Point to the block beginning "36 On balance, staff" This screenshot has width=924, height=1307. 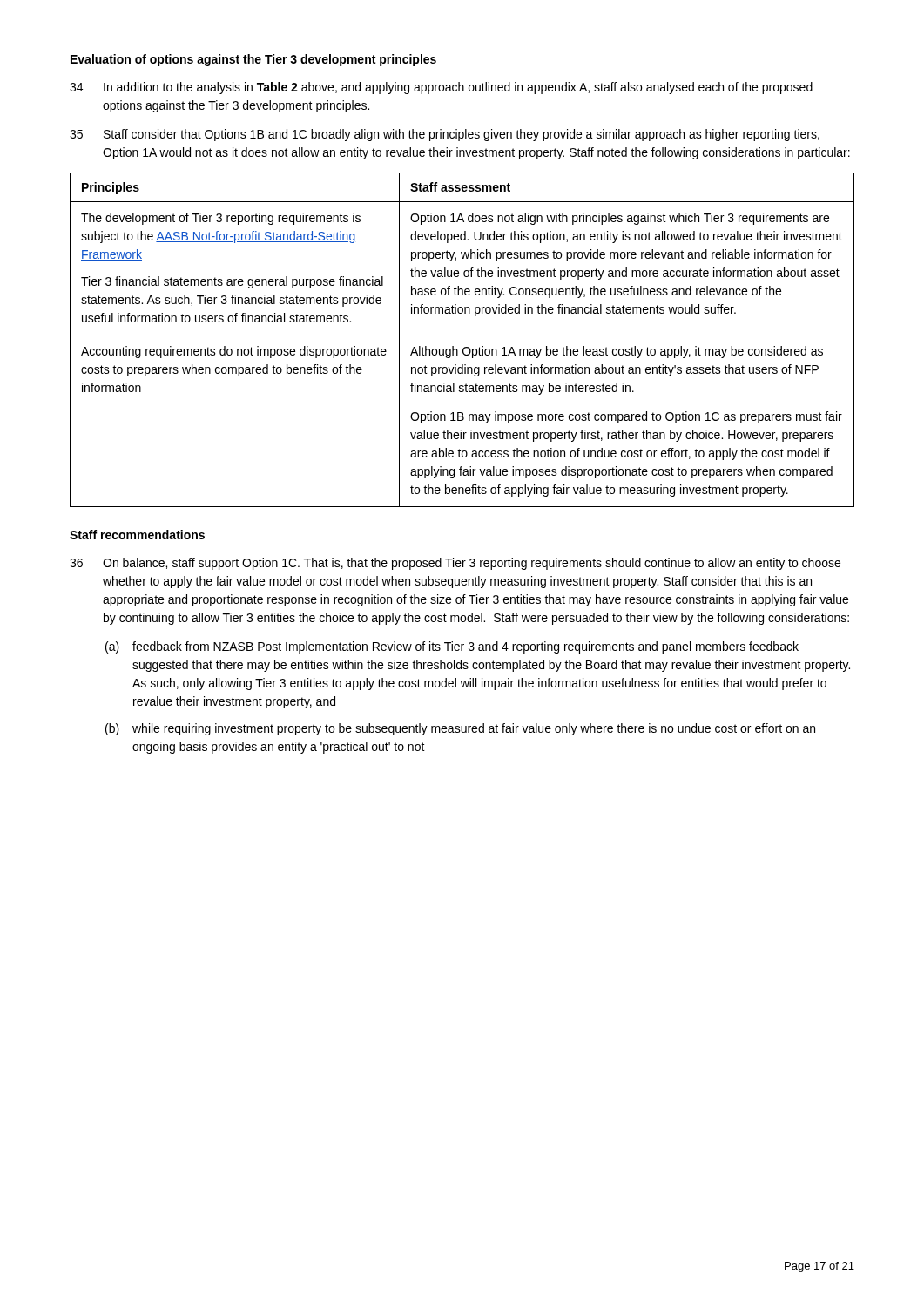[462, 591]
